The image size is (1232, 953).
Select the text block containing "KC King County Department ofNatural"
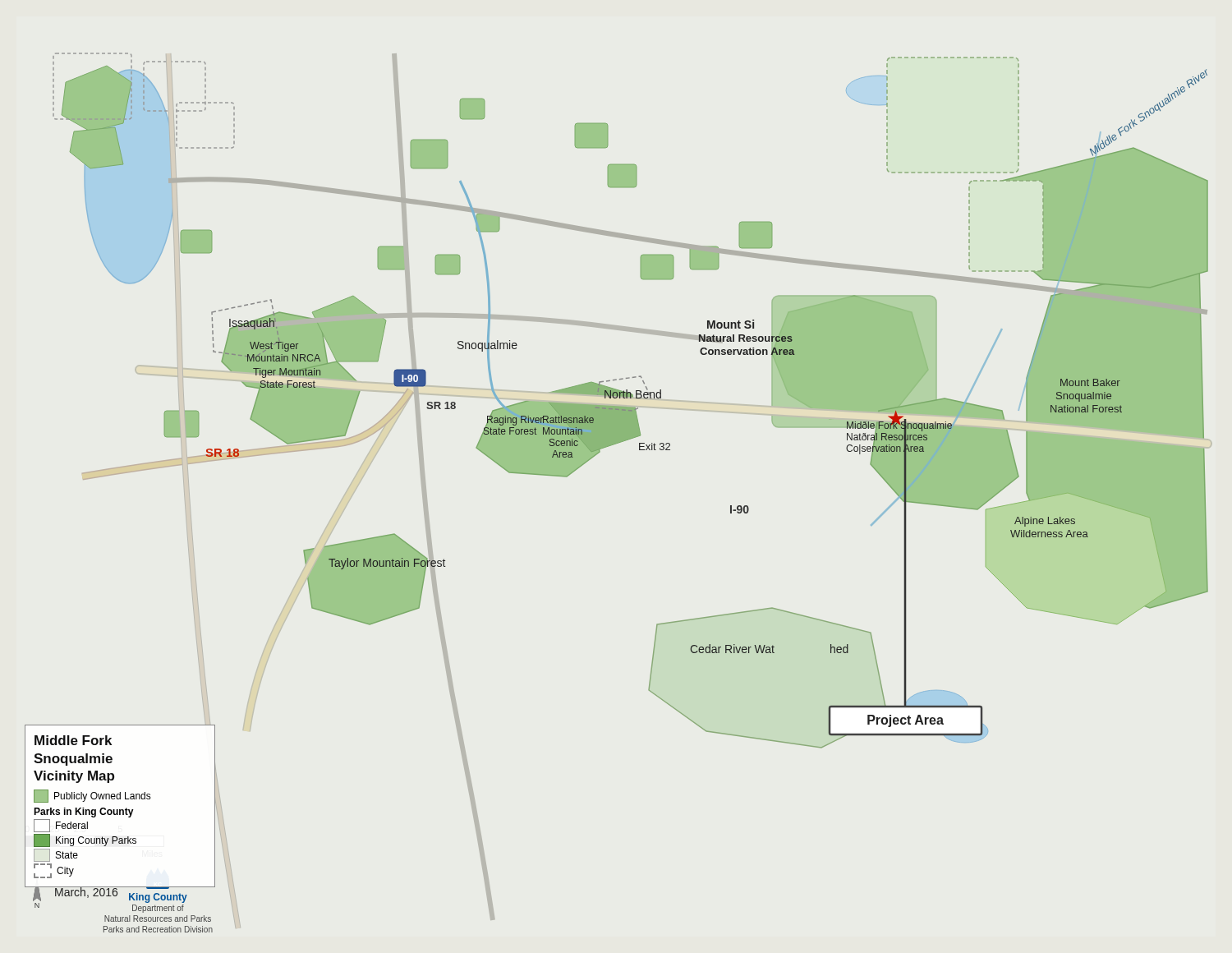point(158,900)
